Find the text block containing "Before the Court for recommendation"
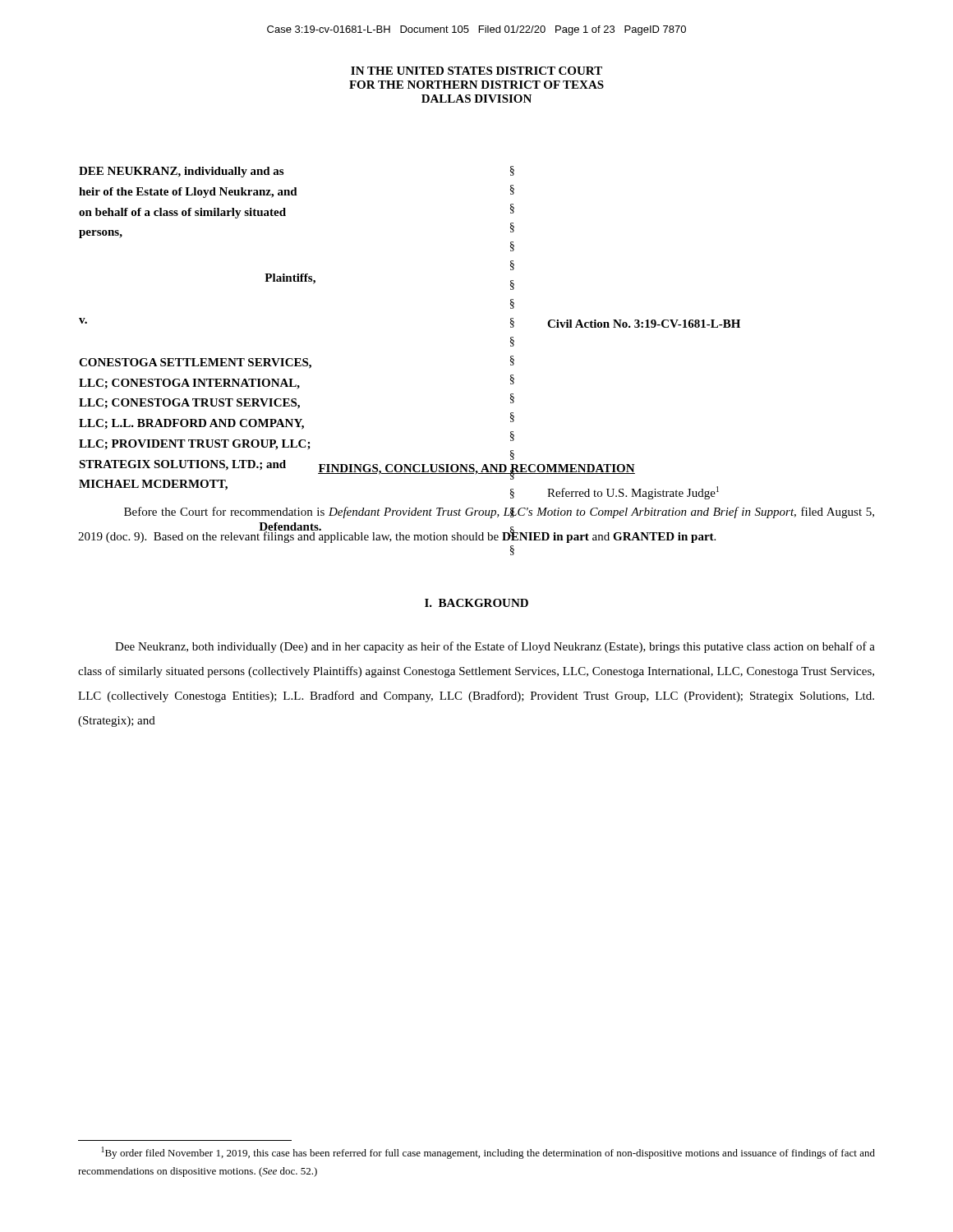The image size is (953, 1232). 476,524
